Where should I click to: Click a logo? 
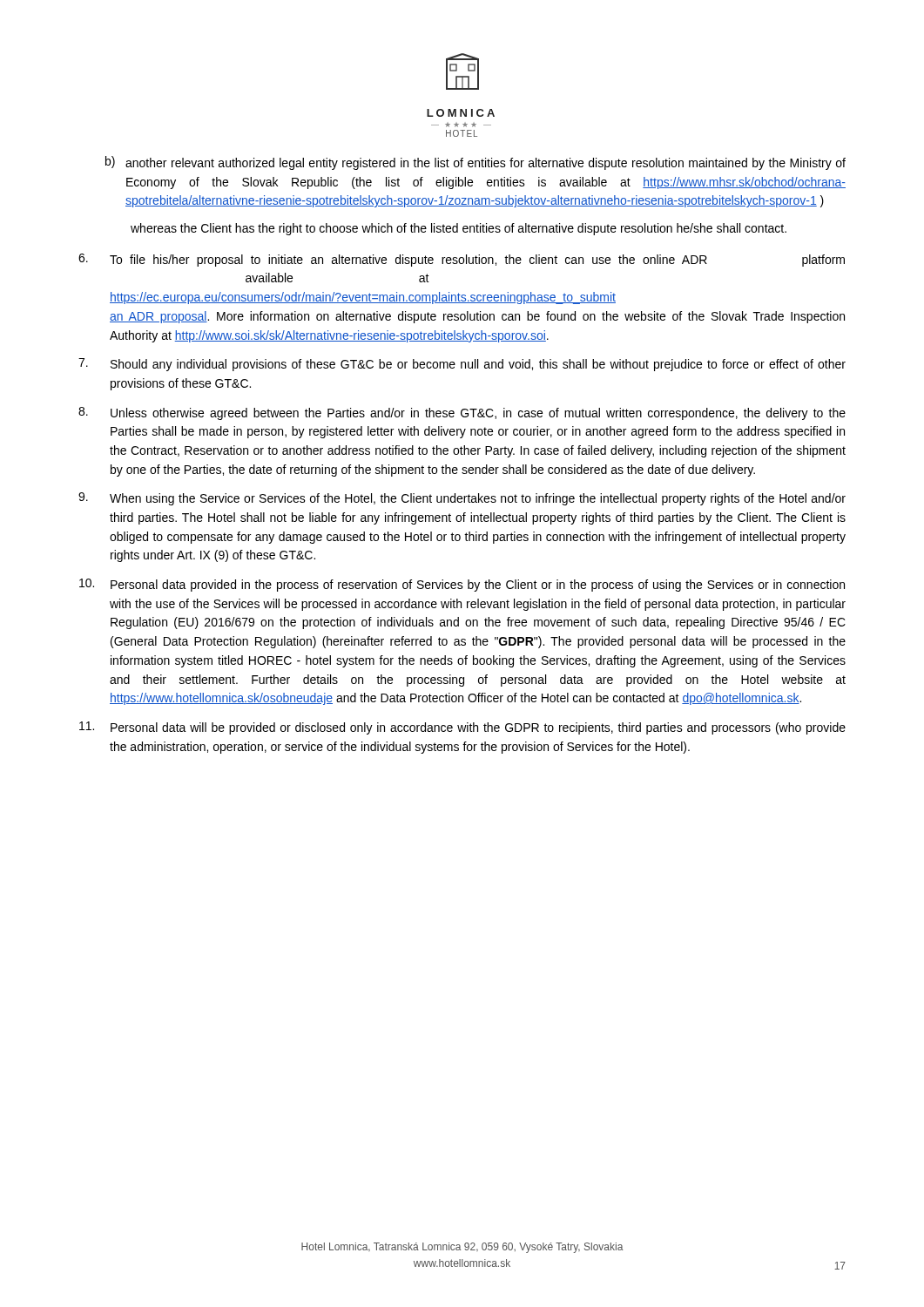(462, 95)
